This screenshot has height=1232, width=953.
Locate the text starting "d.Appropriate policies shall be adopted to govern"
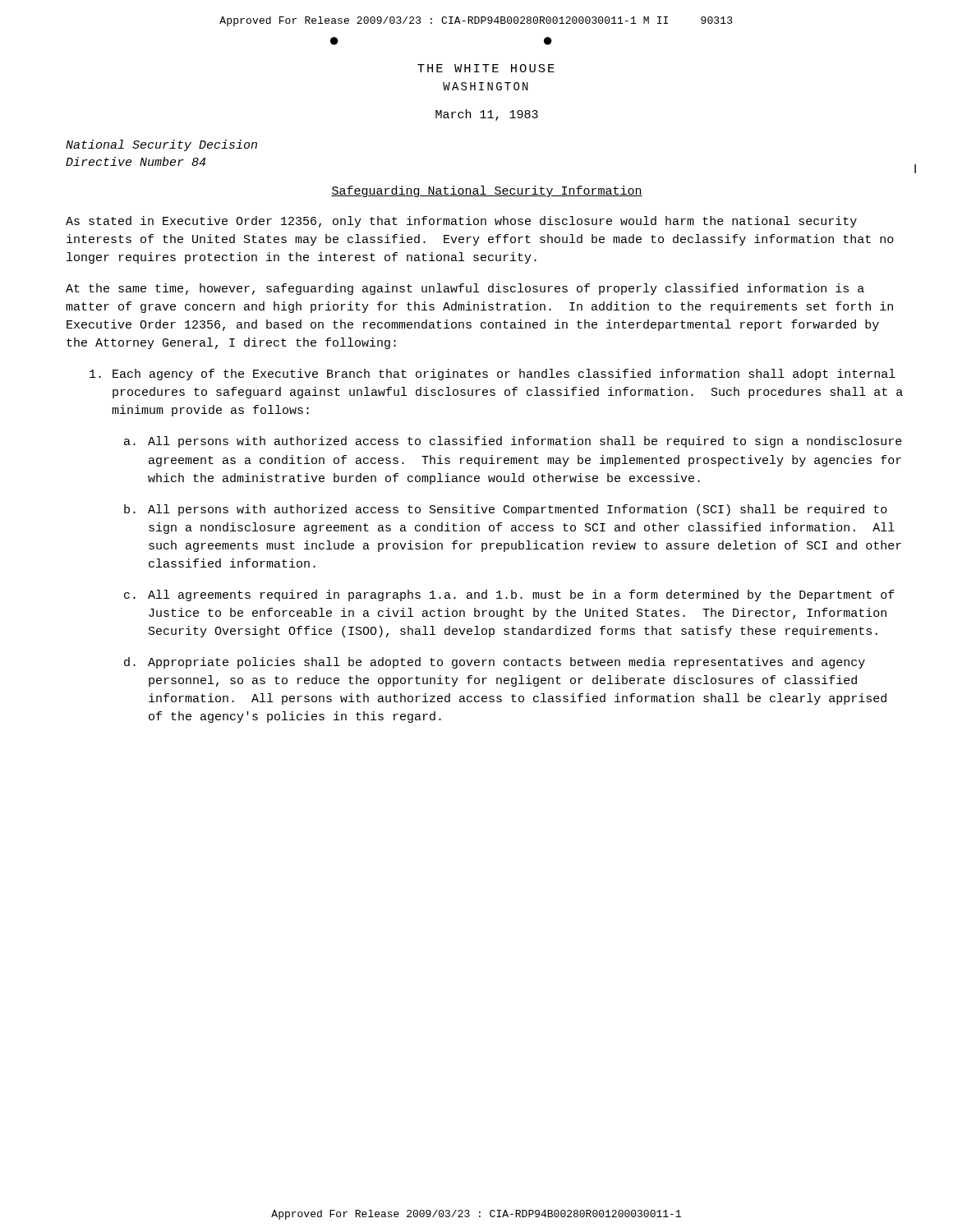(x=516, y=691)
